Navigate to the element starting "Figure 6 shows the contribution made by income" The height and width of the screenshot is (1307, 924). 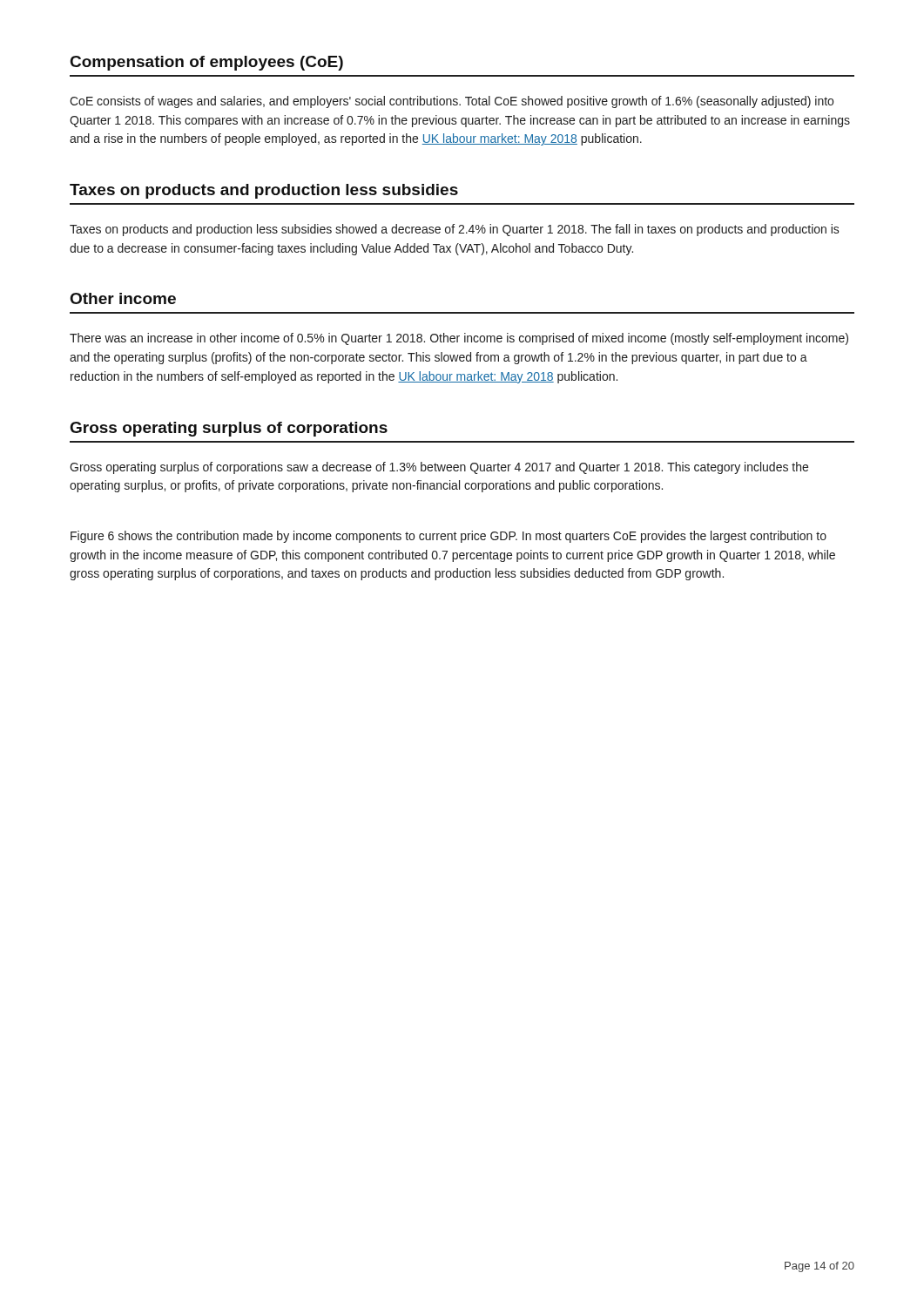(453, 555)
